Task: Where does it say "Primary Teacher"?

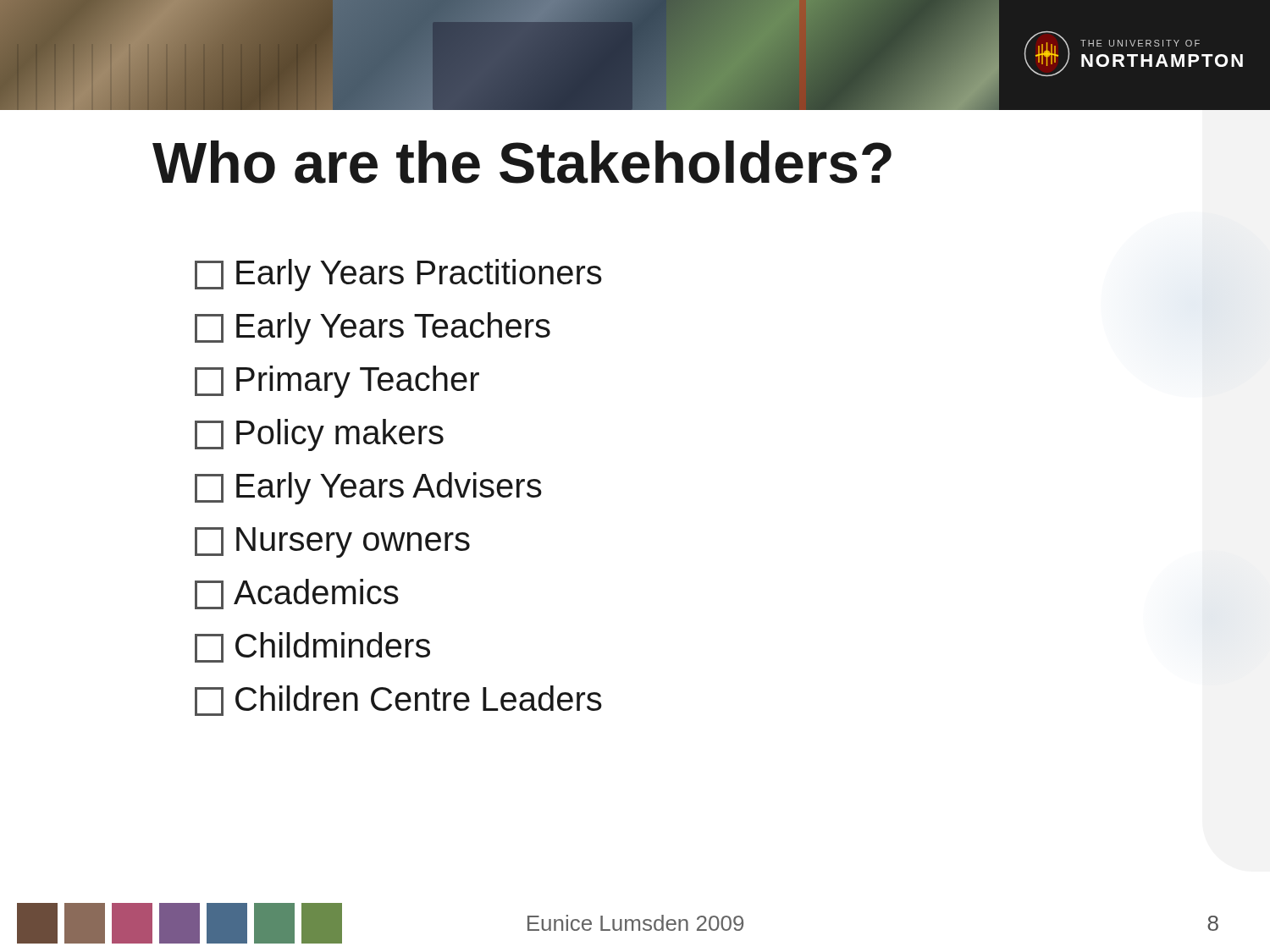Action: pos(337,380)
